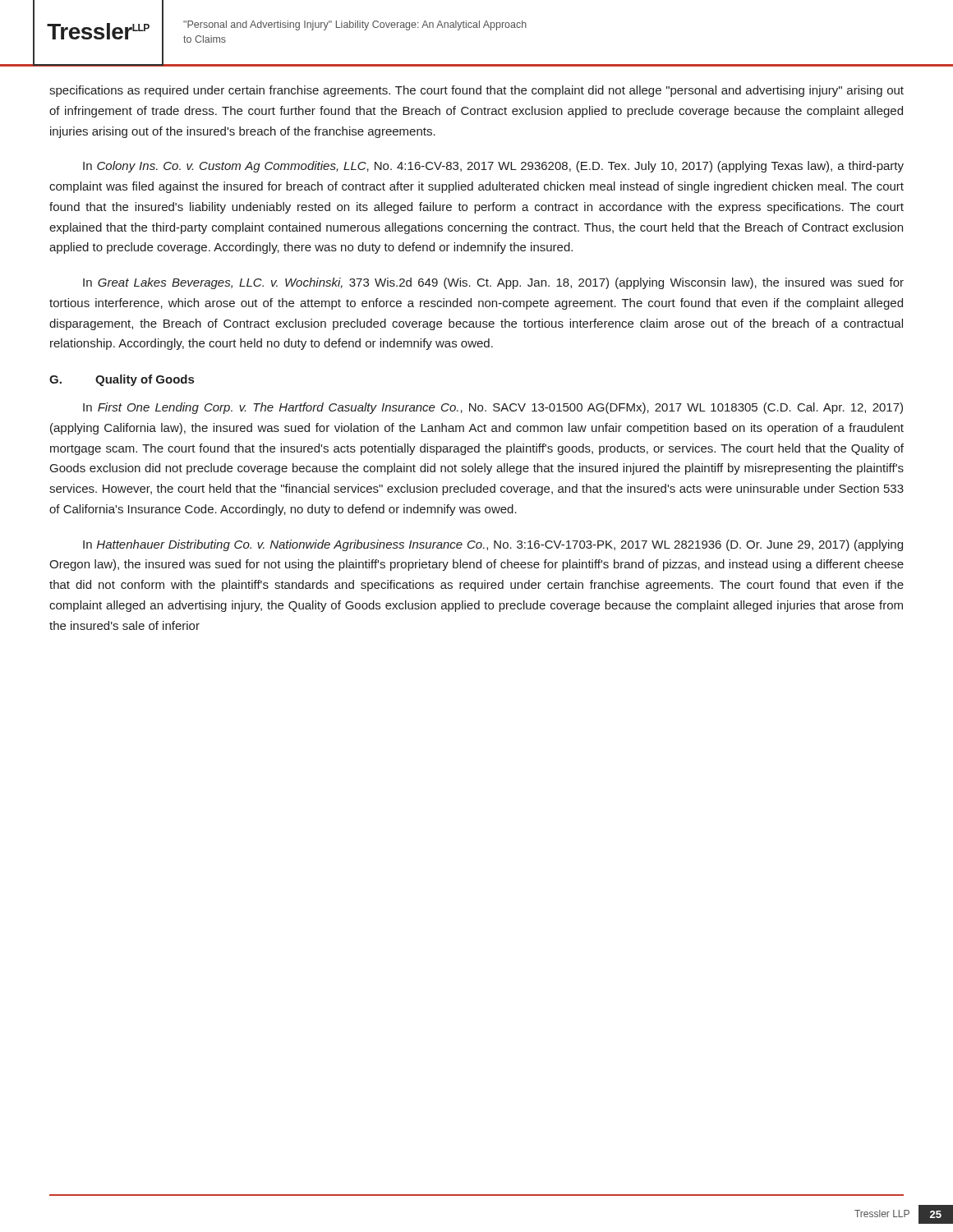This screenshot has height=1232, width=953.
Task: Select the passage starting "specifications as required under certain franchise agreements."
Action: tap(476, 111)
